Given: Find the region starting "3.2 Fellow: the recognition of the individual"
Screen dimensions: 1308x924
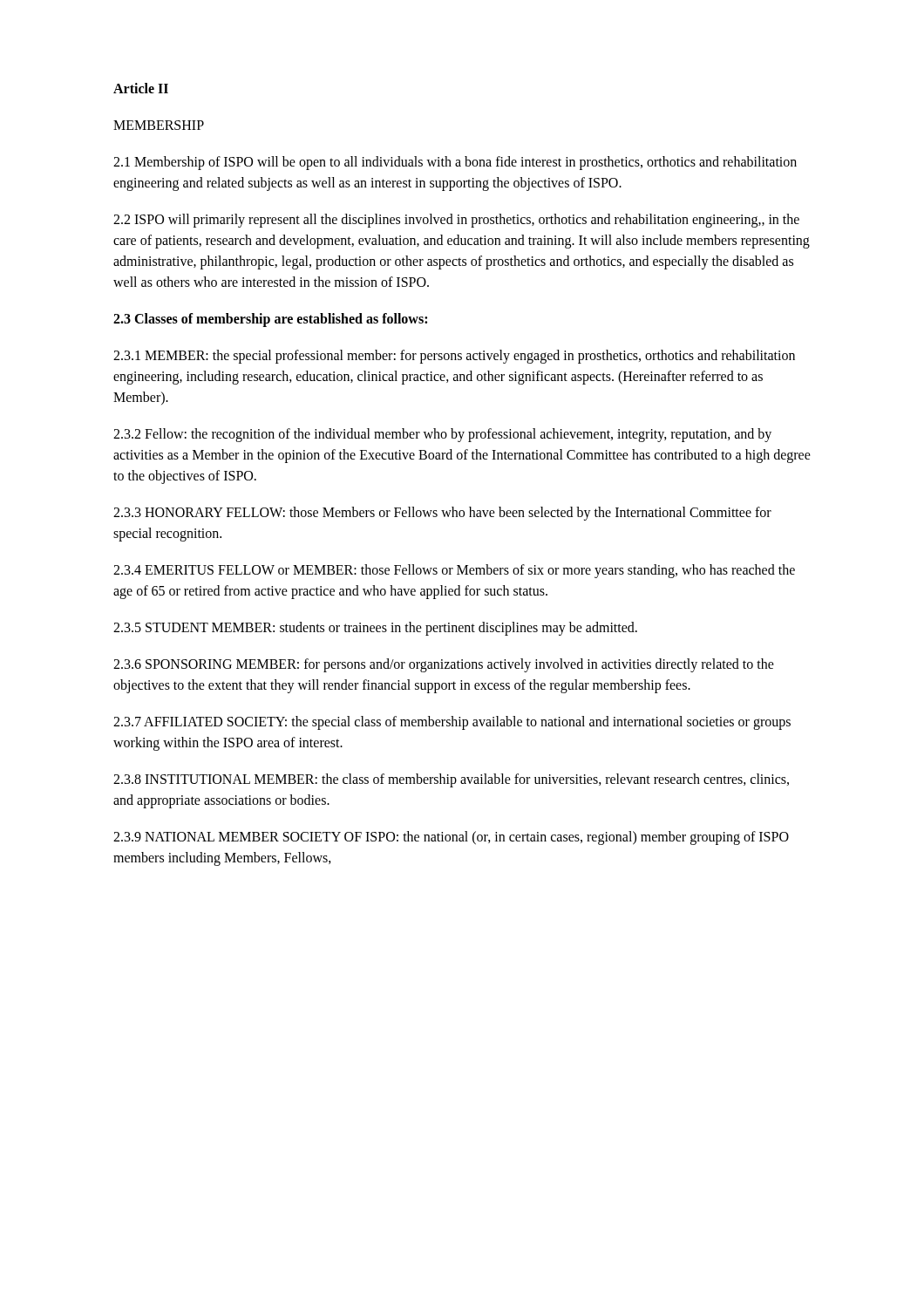Looking at the screenshot, I should 462,455.
